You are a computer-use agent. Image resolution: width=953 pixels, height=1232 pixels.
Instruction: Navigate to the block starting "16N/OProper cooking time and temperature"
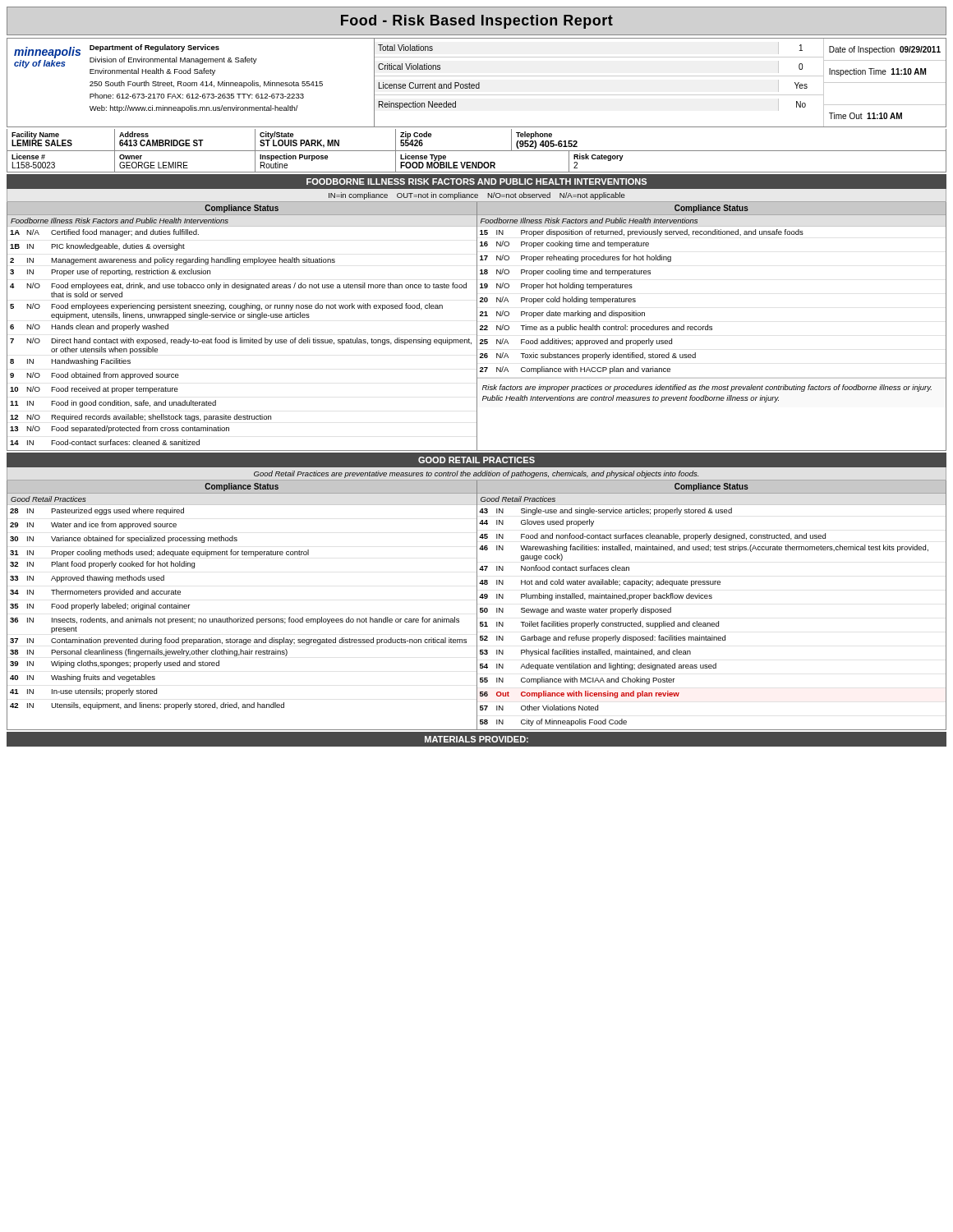(x=564, y=244)
